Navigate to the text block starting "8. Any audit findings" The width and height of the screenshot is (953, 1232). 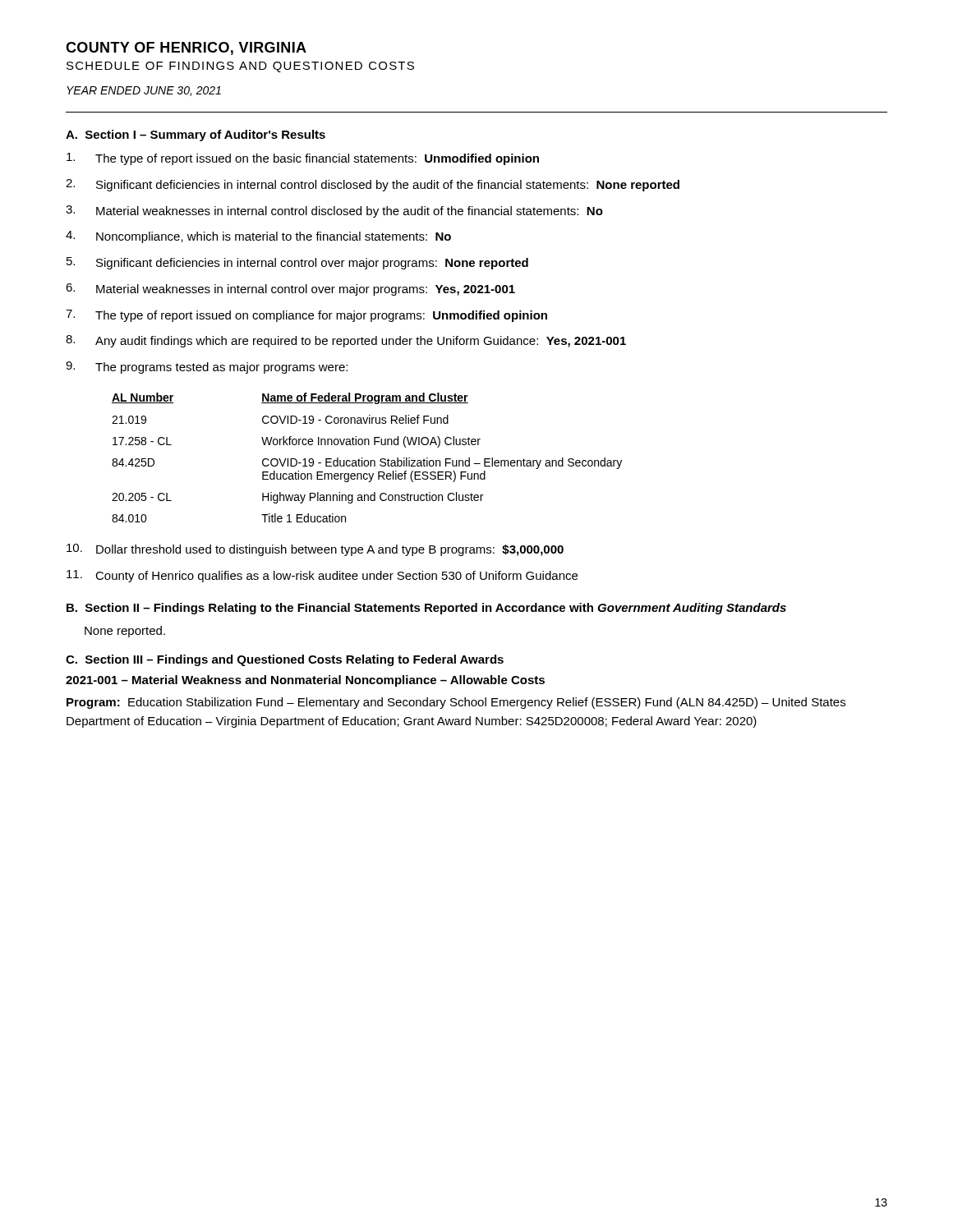pyautogui.click(x=346, y=341)
